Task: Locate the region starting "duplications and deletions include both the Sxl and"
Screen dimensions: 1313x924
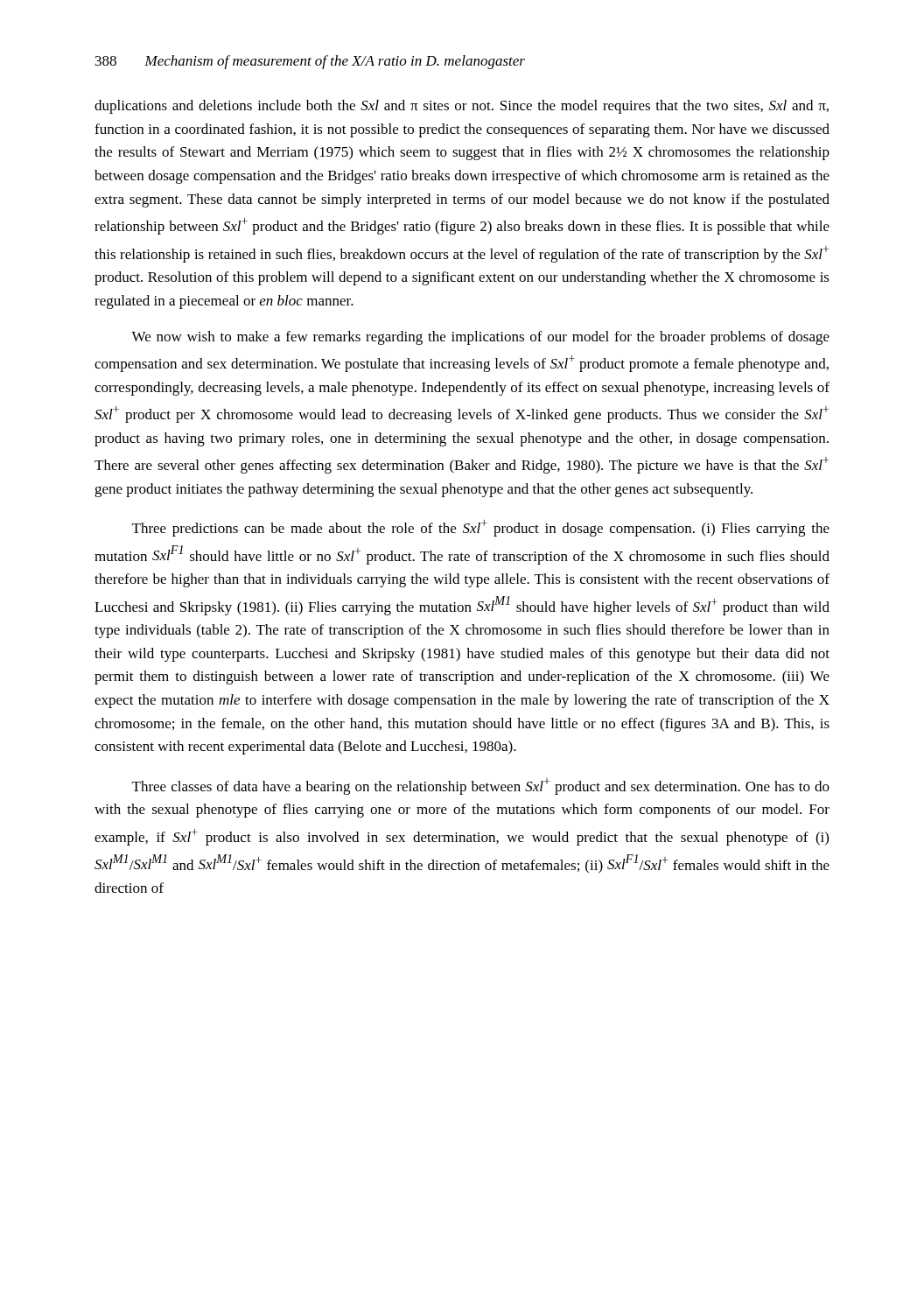Action: tap(462, 204)
